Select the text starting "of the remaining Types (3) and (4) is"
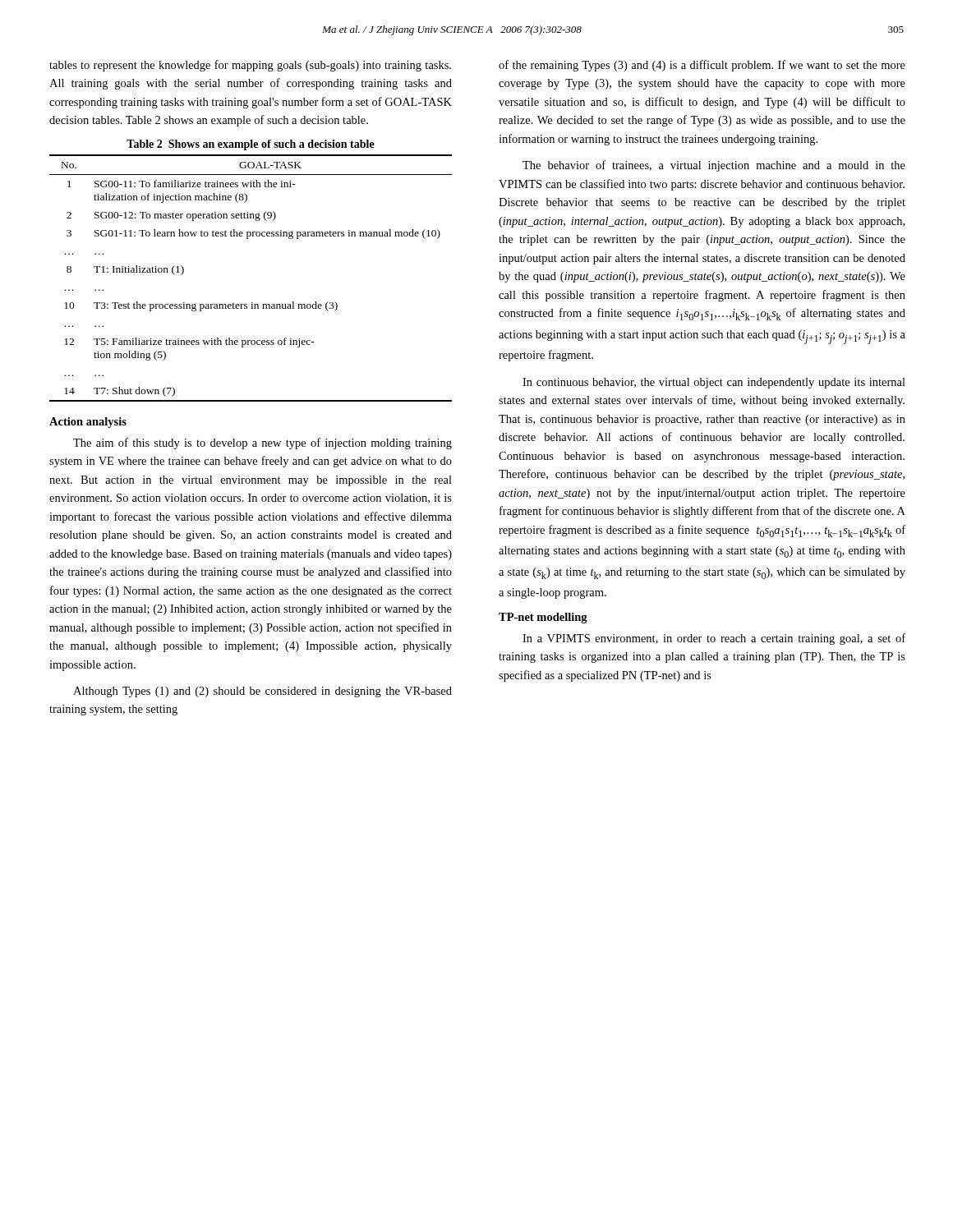The height and width of the screenshot is (1232, 953). [702, 102]
